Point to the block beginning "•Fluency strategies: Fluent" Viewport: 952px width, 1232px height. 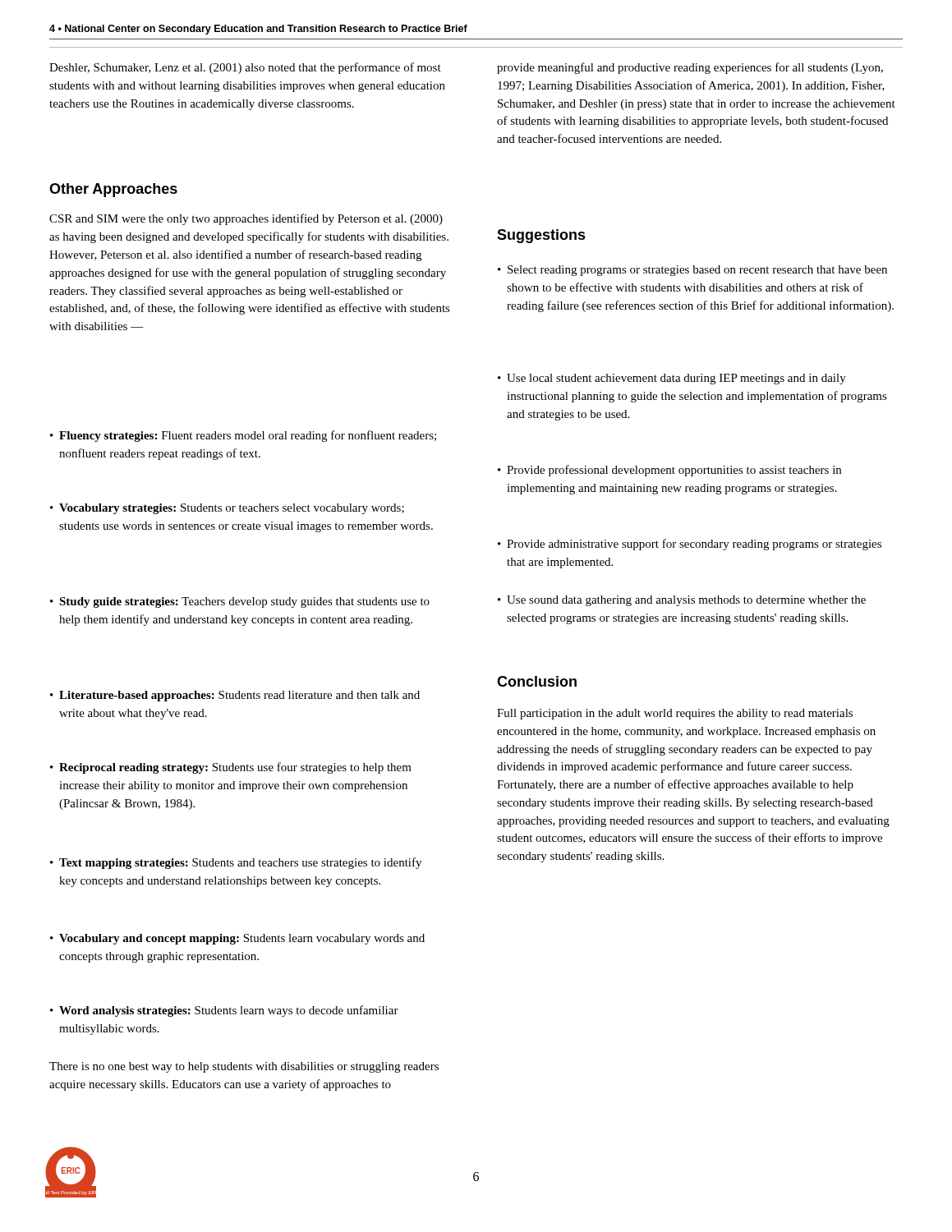click(x=245, y=445)
